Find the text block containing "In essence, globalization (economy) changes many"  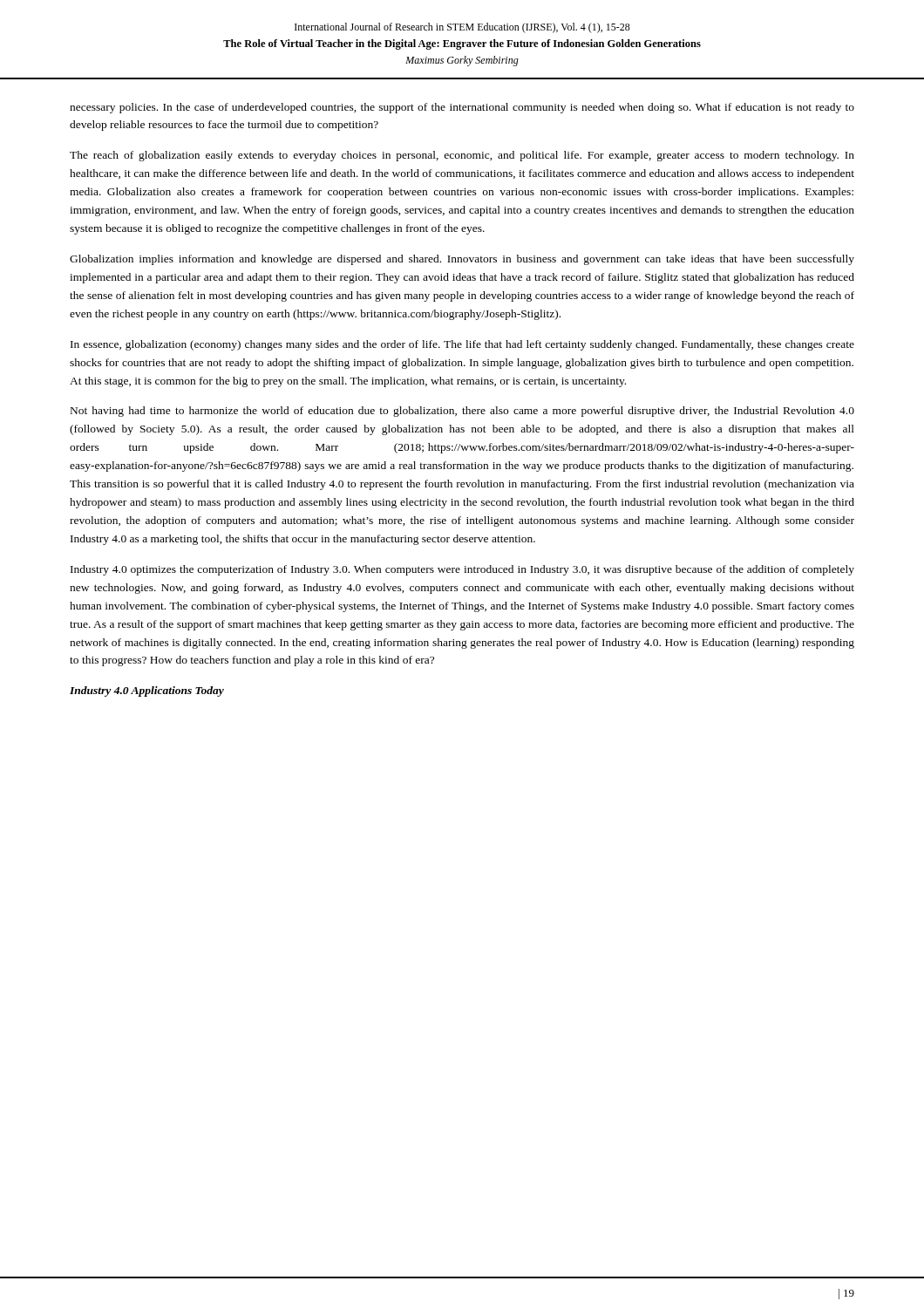point(462,362)
